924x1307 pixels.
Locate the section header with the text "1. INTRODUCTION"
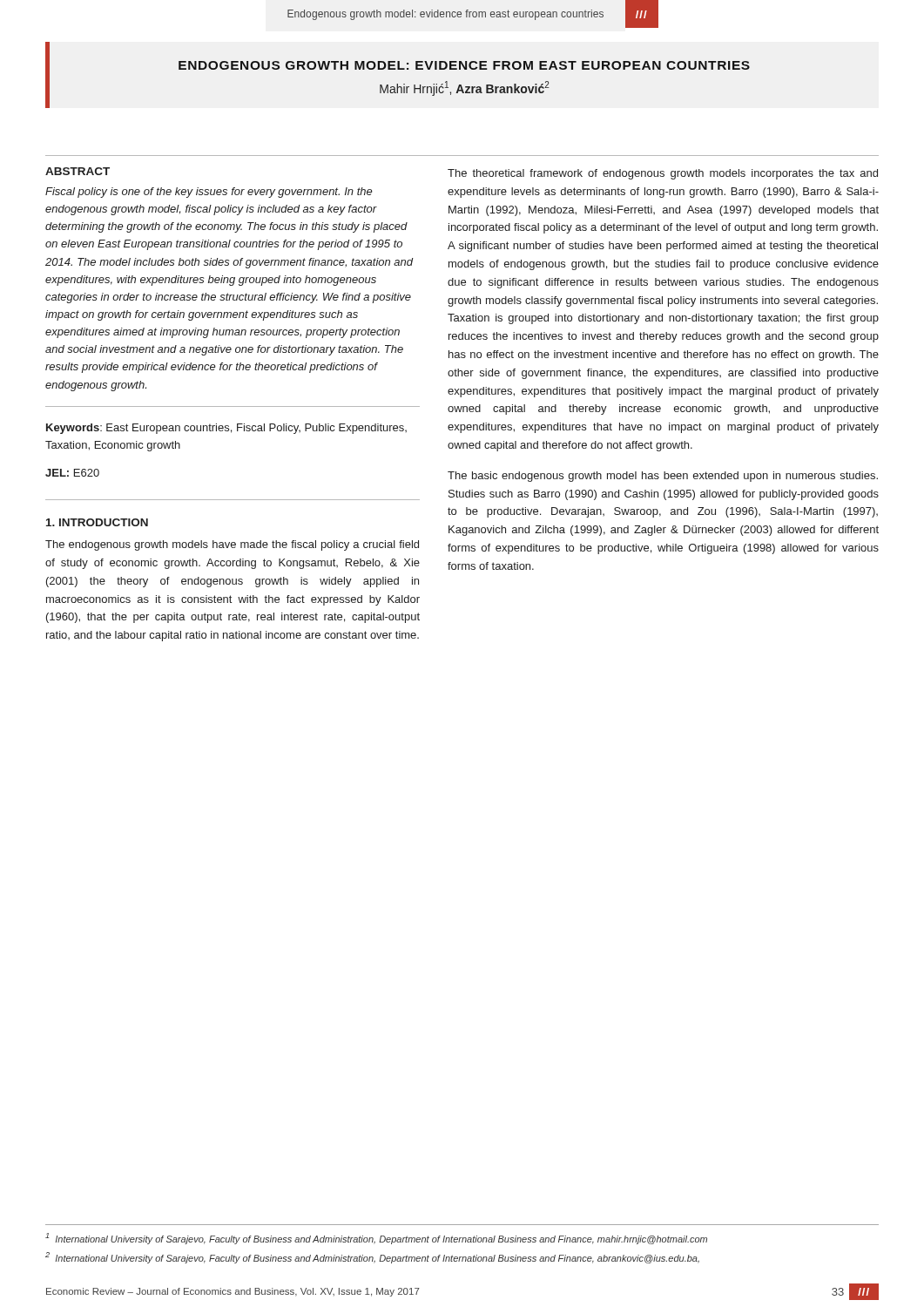[x=97, y=522]
